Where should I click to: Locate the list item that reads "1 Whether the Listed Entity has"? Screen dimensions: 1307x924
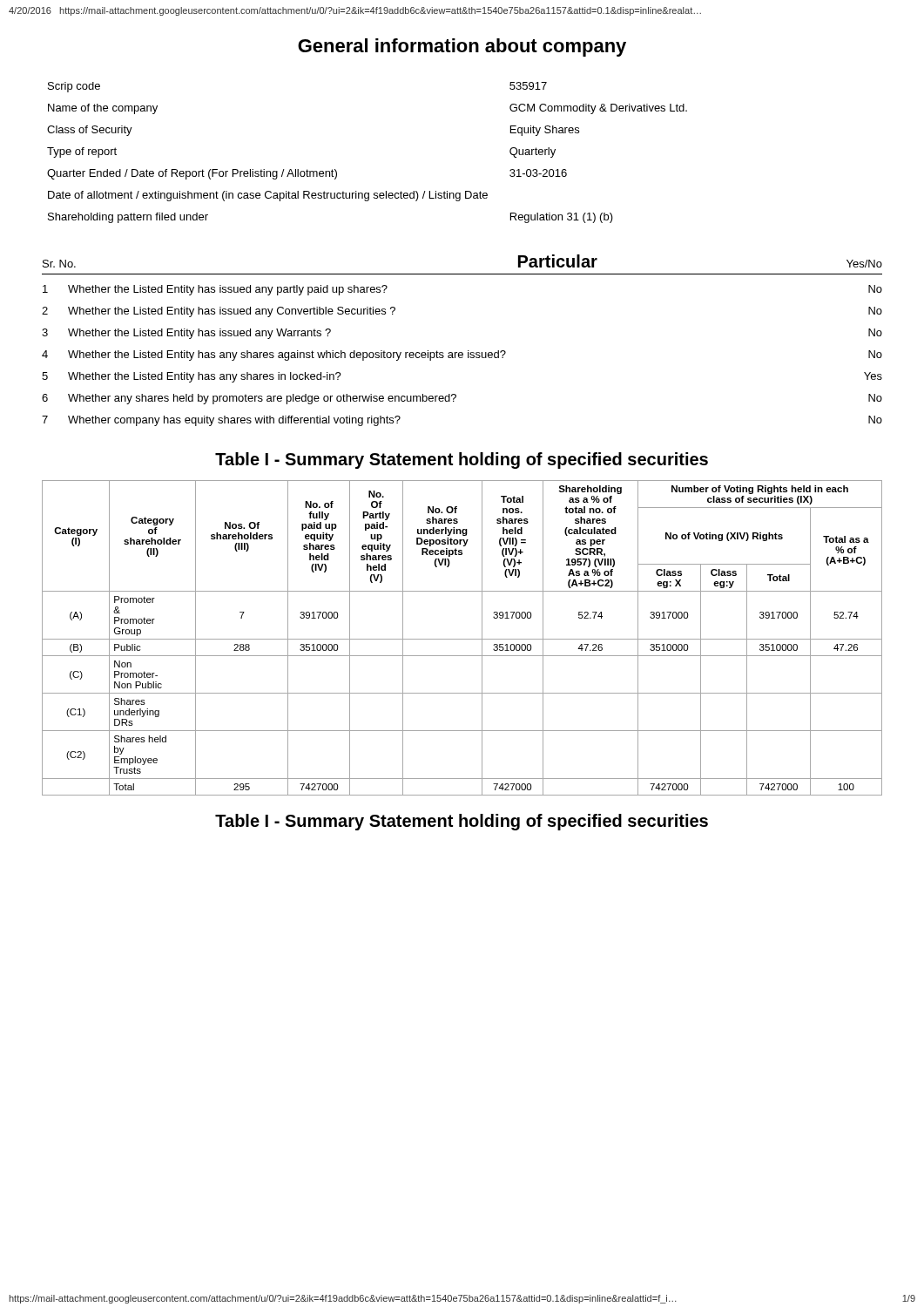pos(229,290)
